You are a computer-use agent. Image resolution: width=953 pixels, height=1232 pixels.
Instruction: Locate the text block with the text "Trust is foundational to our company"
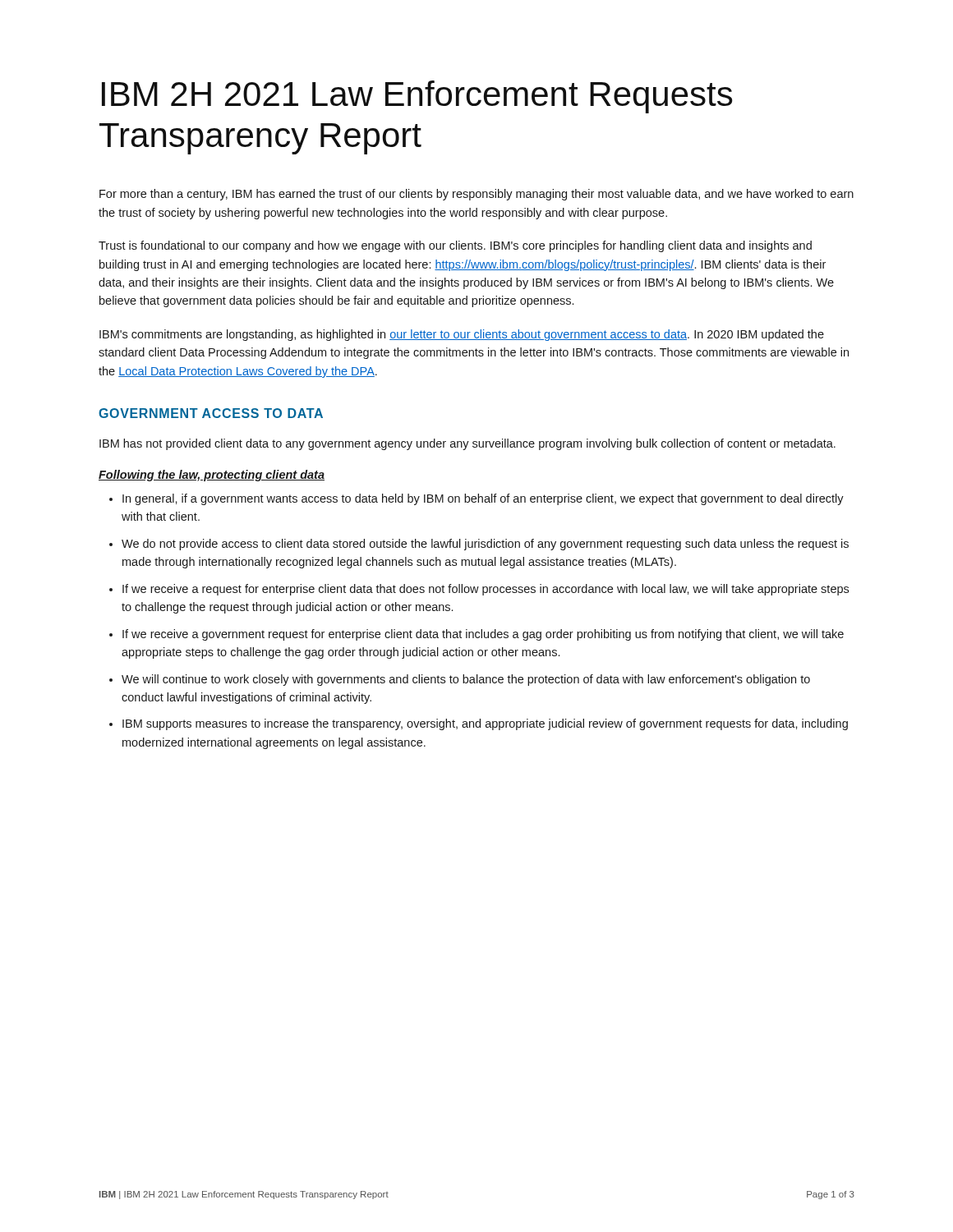(466, 273)
